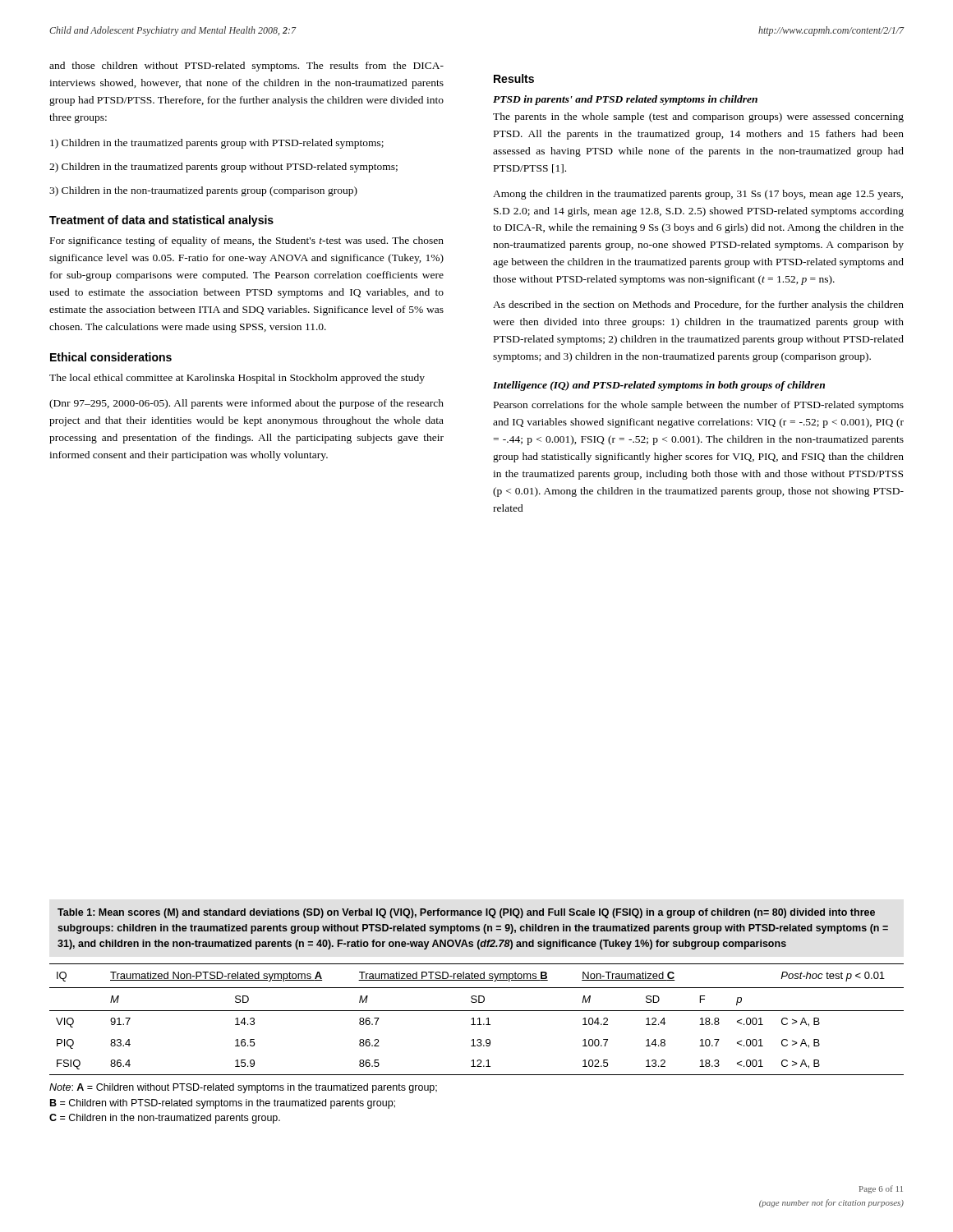
Task: Locate the passage starting "PTSD in parents' and"
Action: 698,133
